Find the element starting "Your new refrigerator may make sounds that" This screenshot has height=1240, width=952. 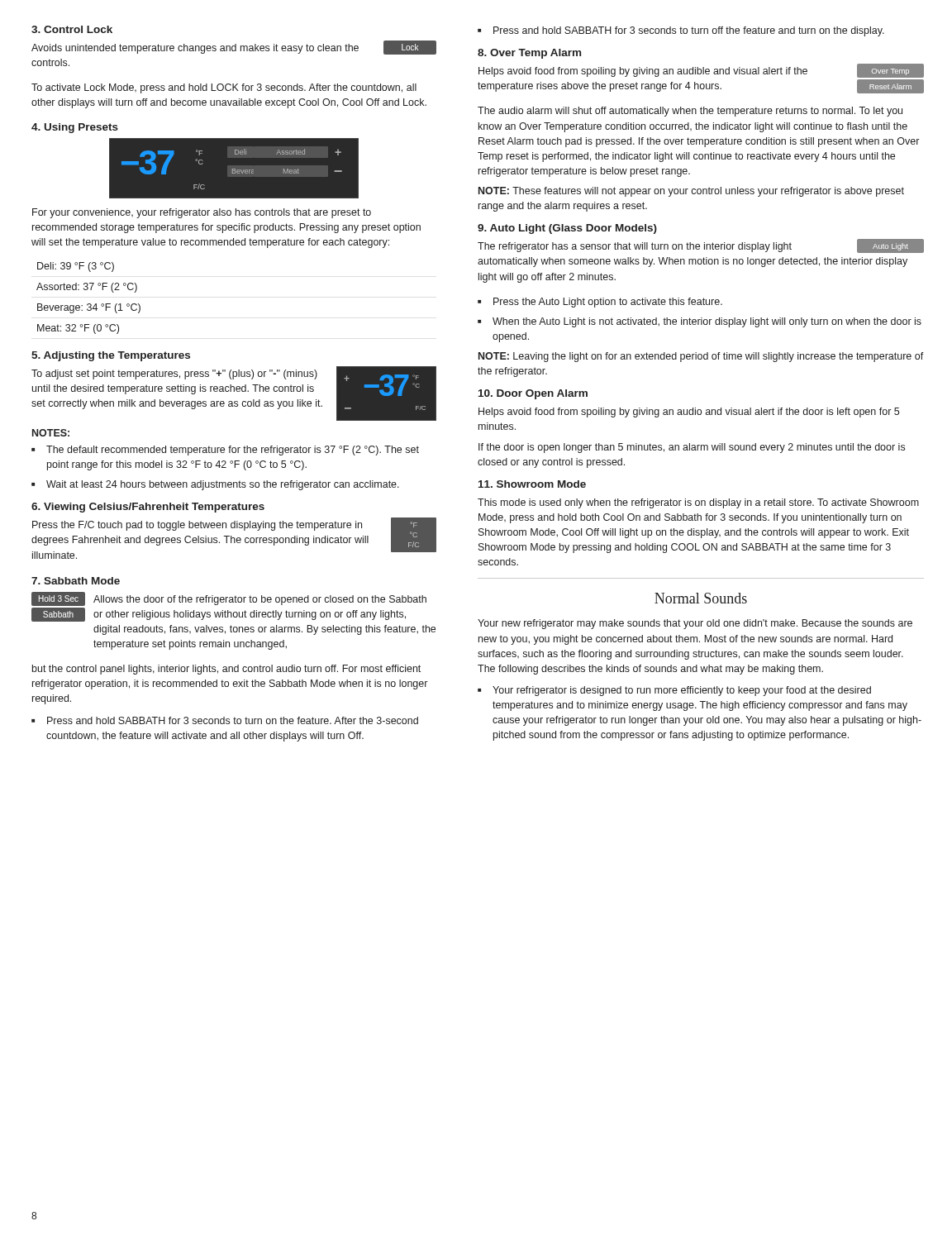pyautogui.click(x=695, y=646)
